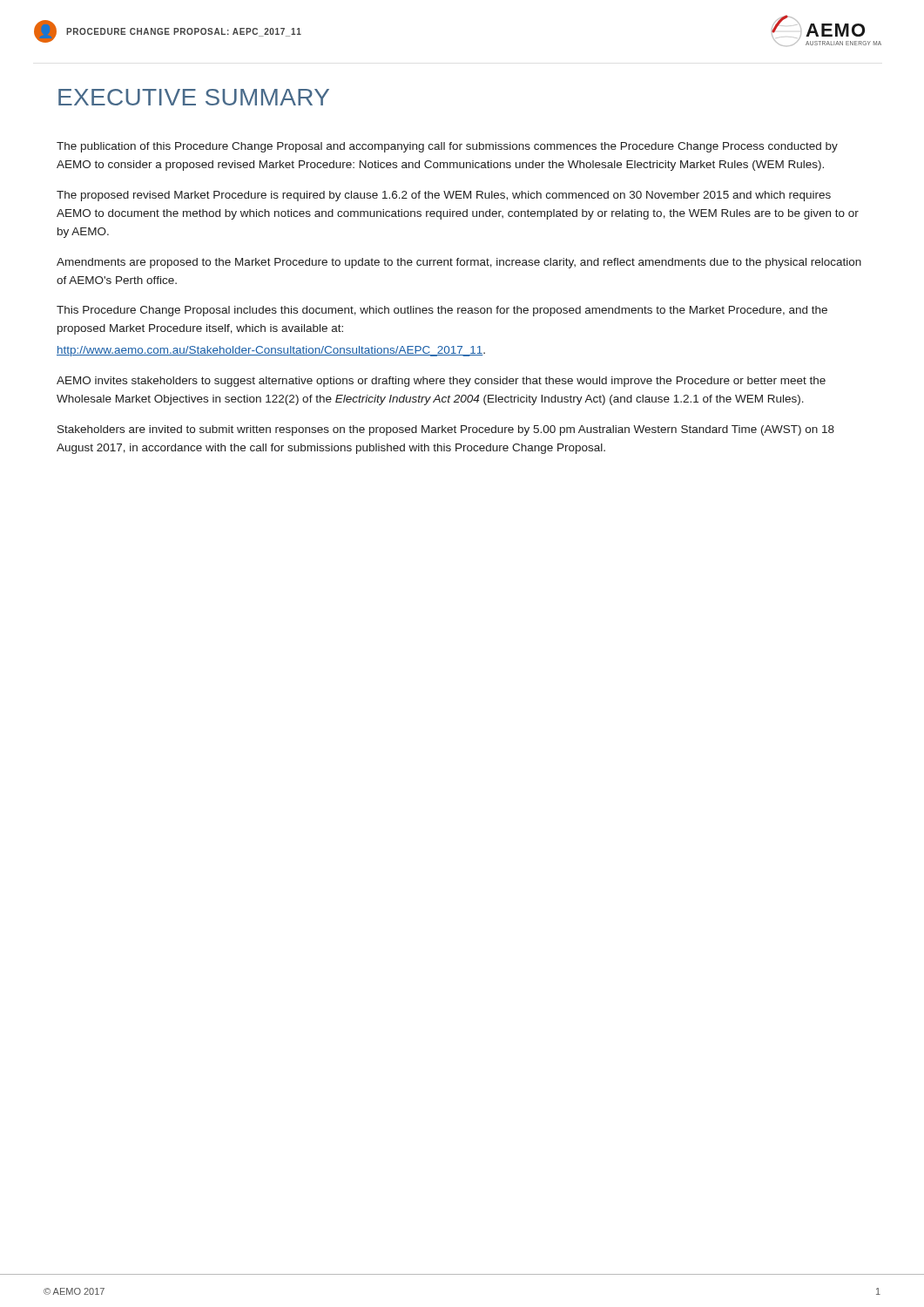
Task: Navigate to the block starting "The proposed revised"
Action: 458,213
